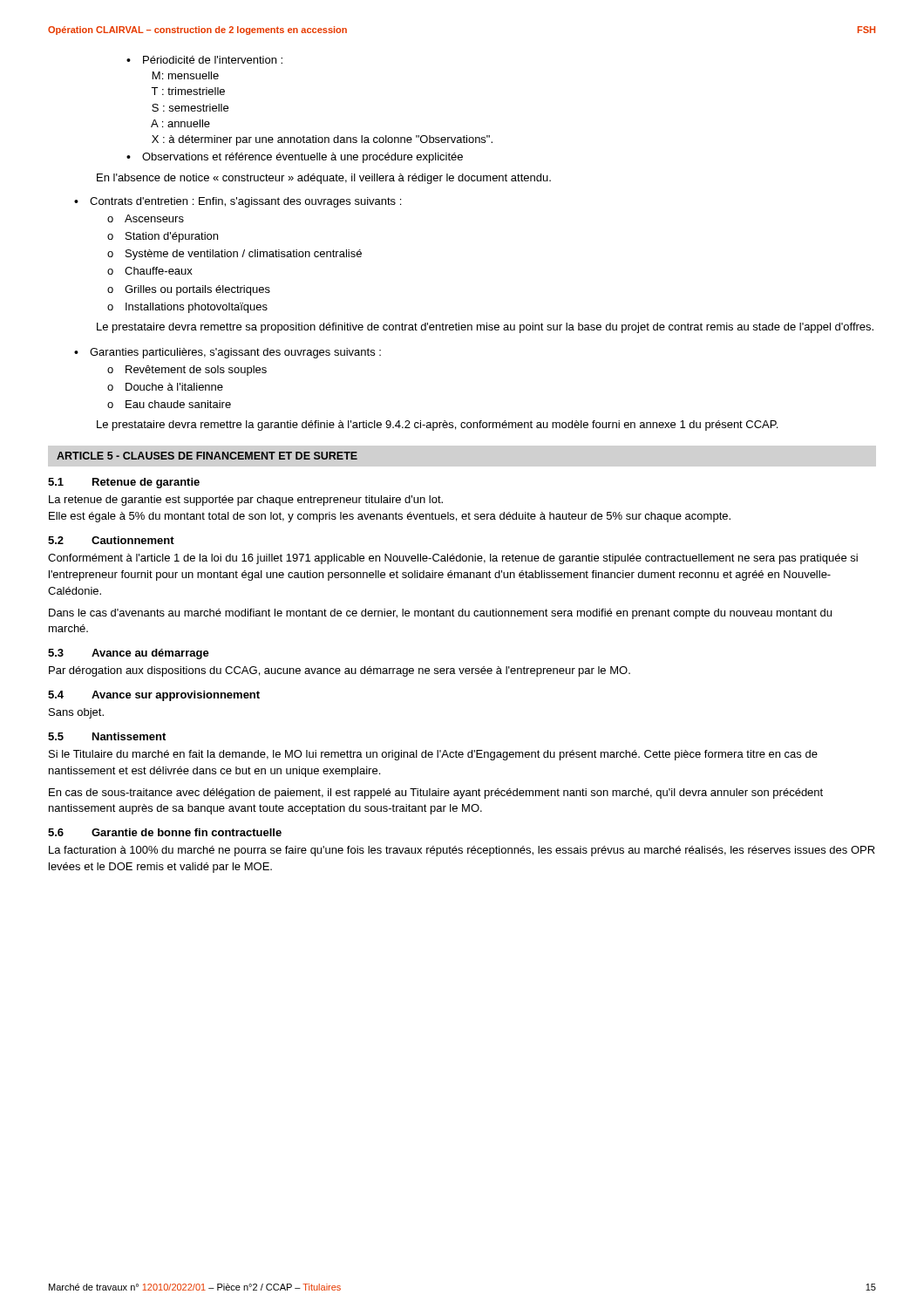Click on the text block with the text "Par dérogation aux"
Viewport: 924px width, 1308px height.
[339, 670]
